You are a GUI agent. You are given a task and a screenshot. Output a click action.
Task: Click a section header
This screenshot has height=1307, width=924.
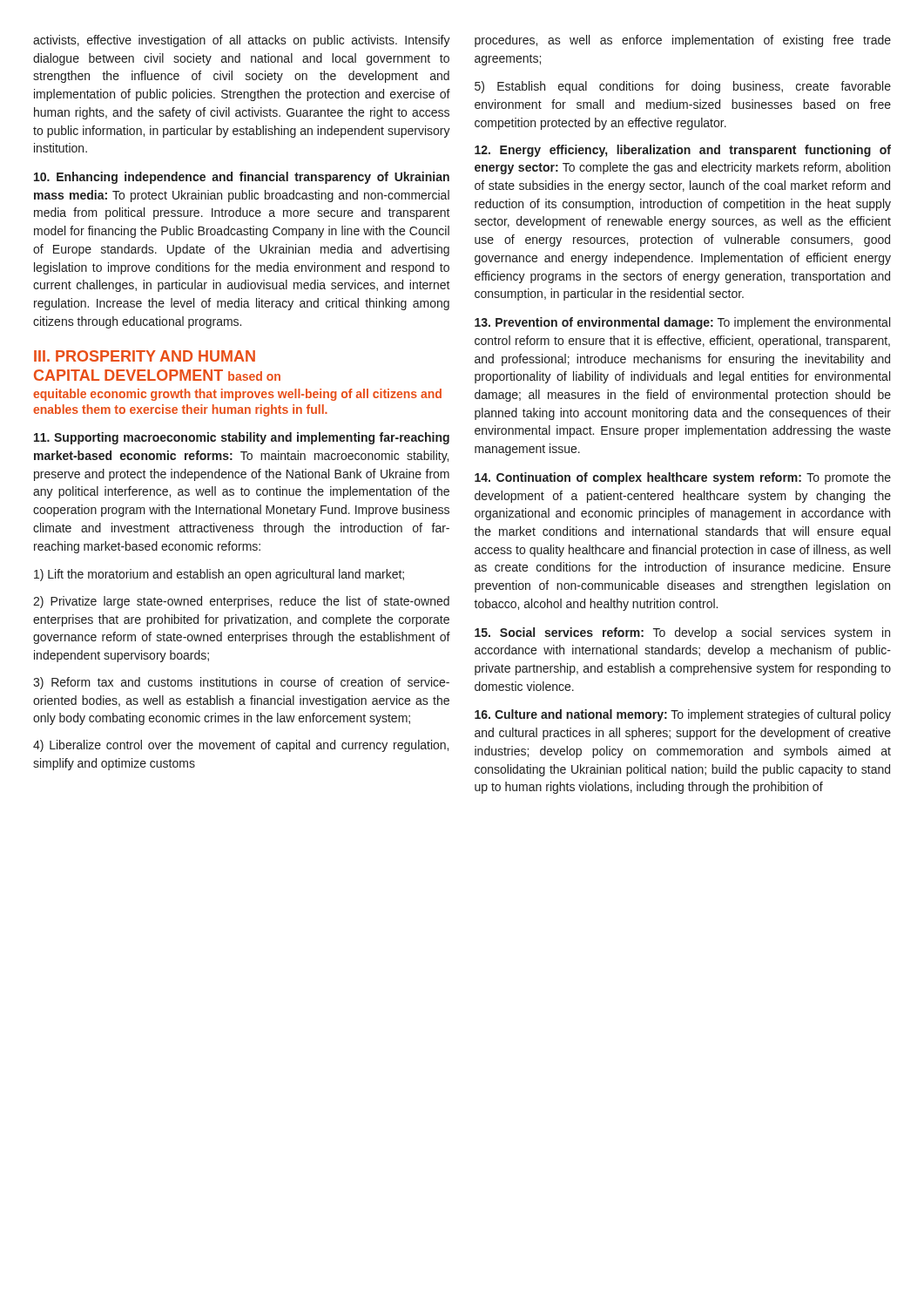tap(241, 382)
